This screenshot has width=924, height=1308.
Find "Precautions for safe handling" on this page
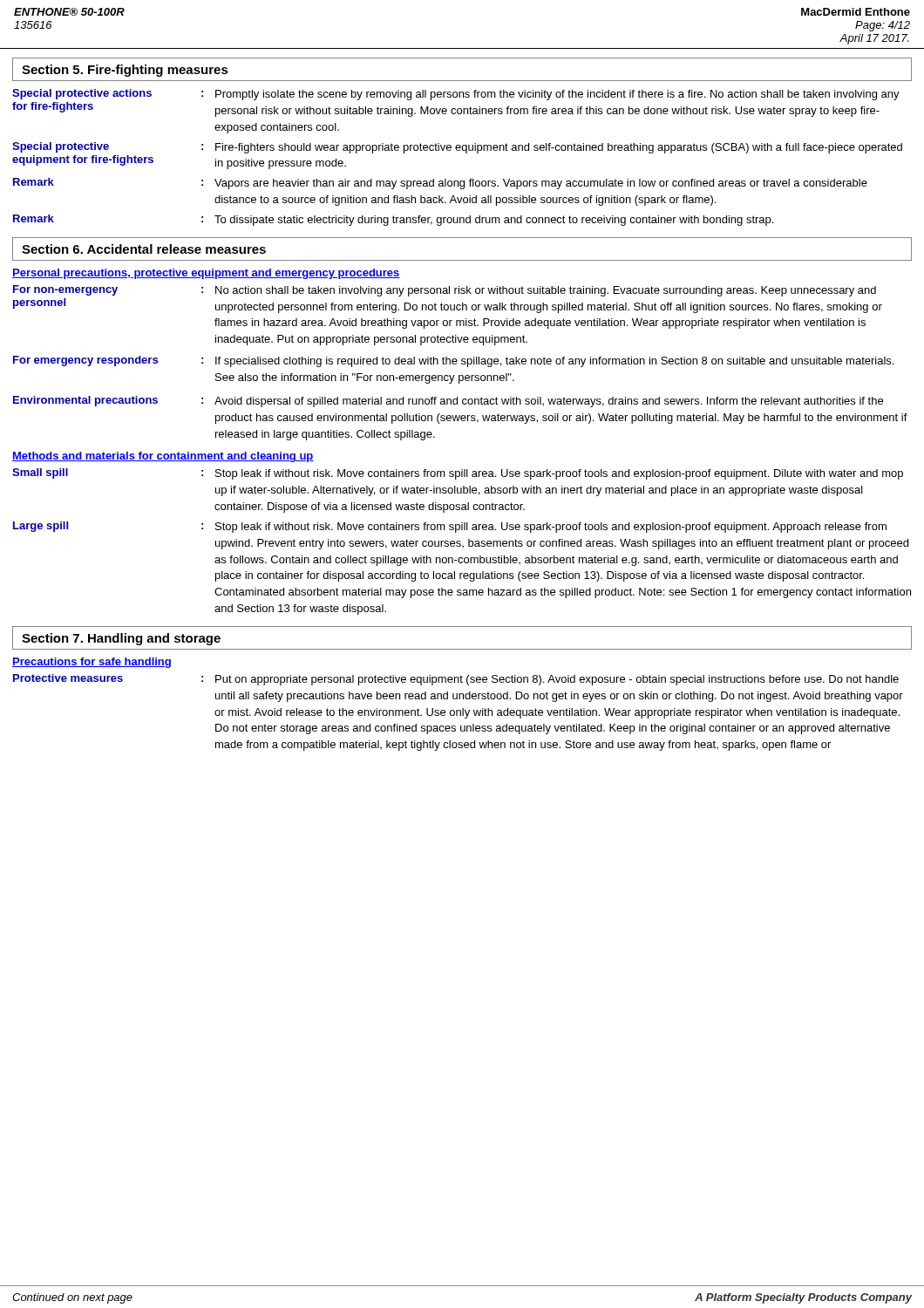[x=92, y=661]
